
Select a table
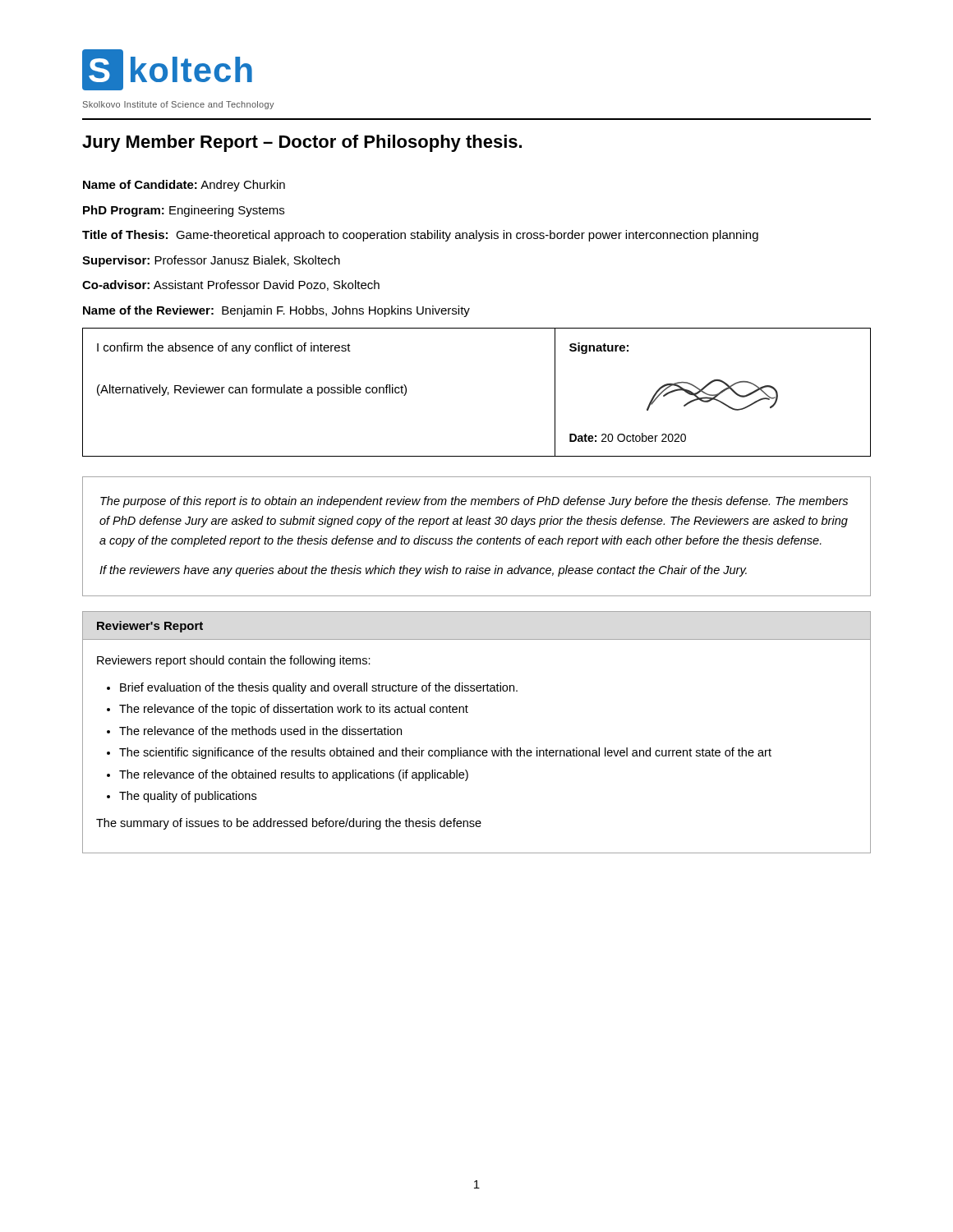[476, 392]
